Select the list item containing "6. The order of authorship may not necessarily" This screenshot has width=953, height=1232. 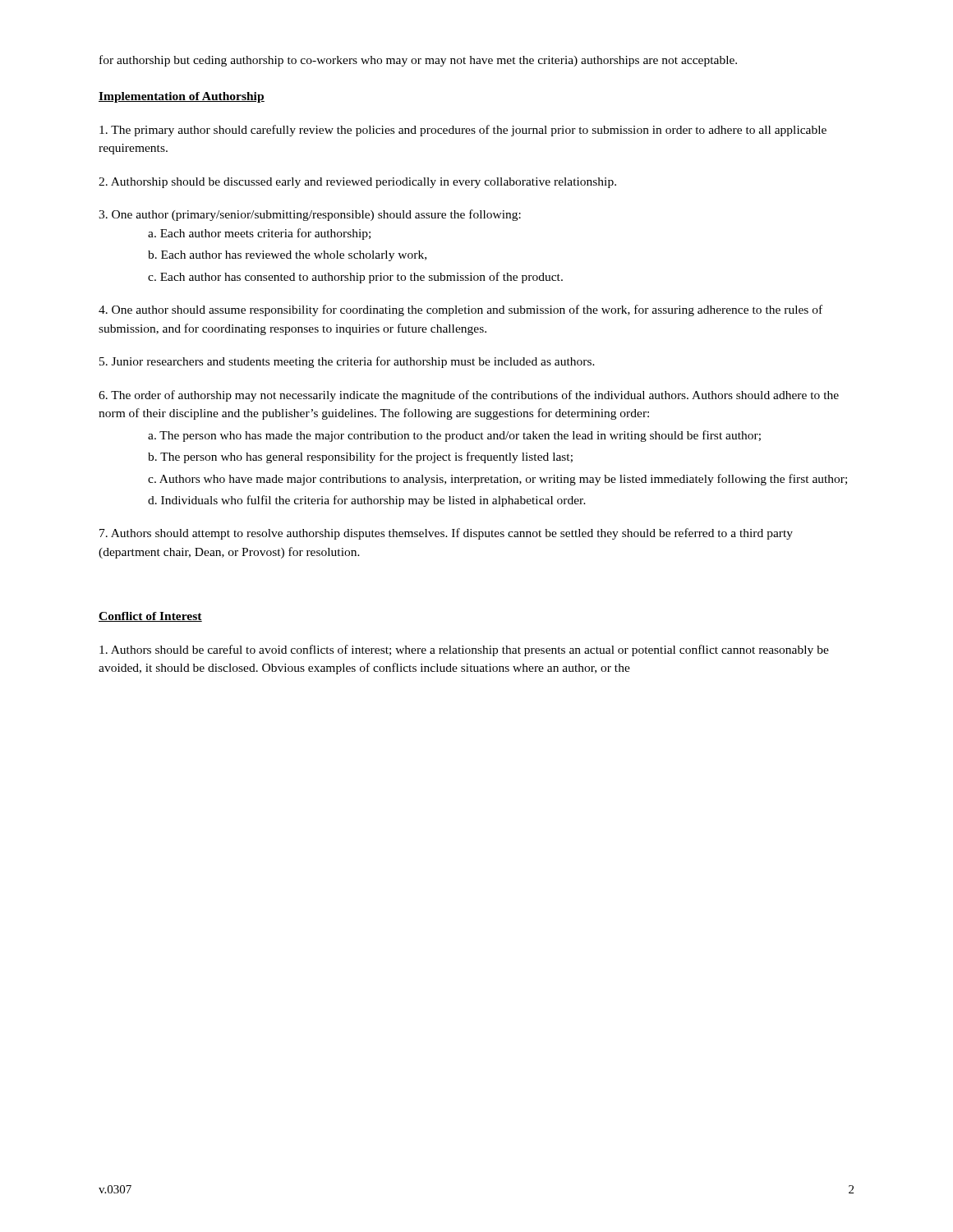476,448
